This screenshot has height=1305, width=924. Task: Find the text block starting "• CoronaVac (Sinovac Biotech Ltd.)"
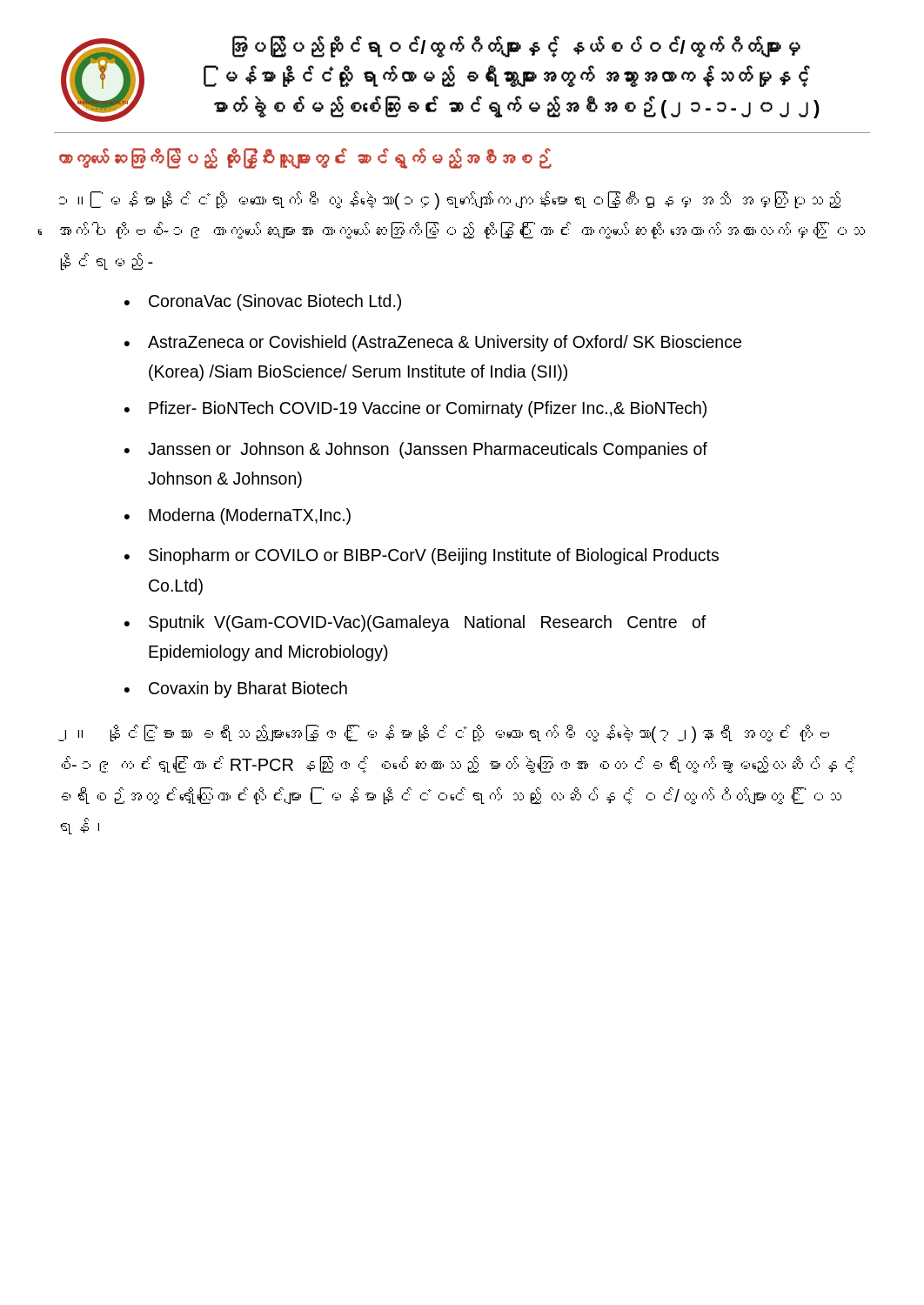coord(263,303)
